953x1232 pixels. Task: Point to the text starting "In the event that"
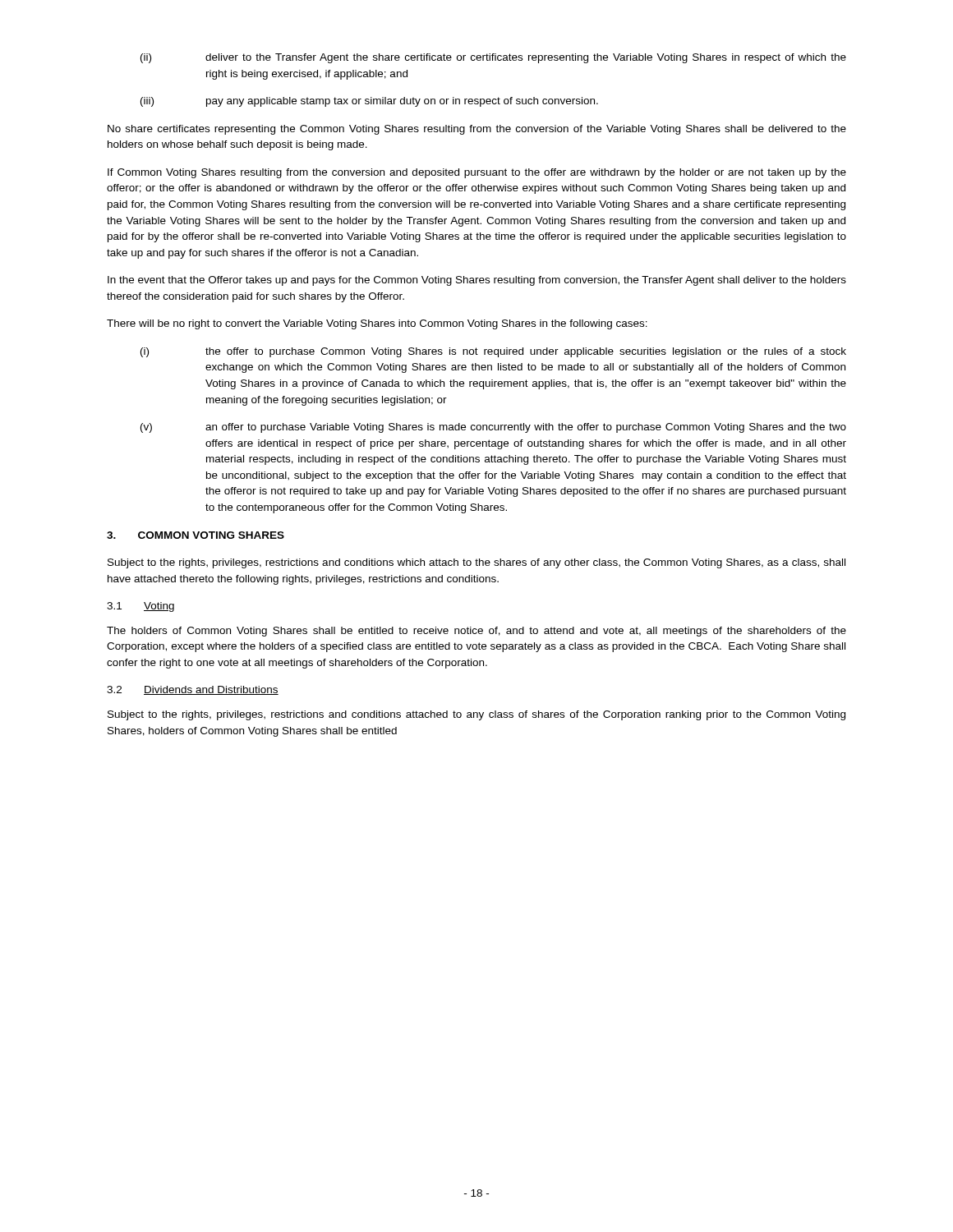[476, 288]
